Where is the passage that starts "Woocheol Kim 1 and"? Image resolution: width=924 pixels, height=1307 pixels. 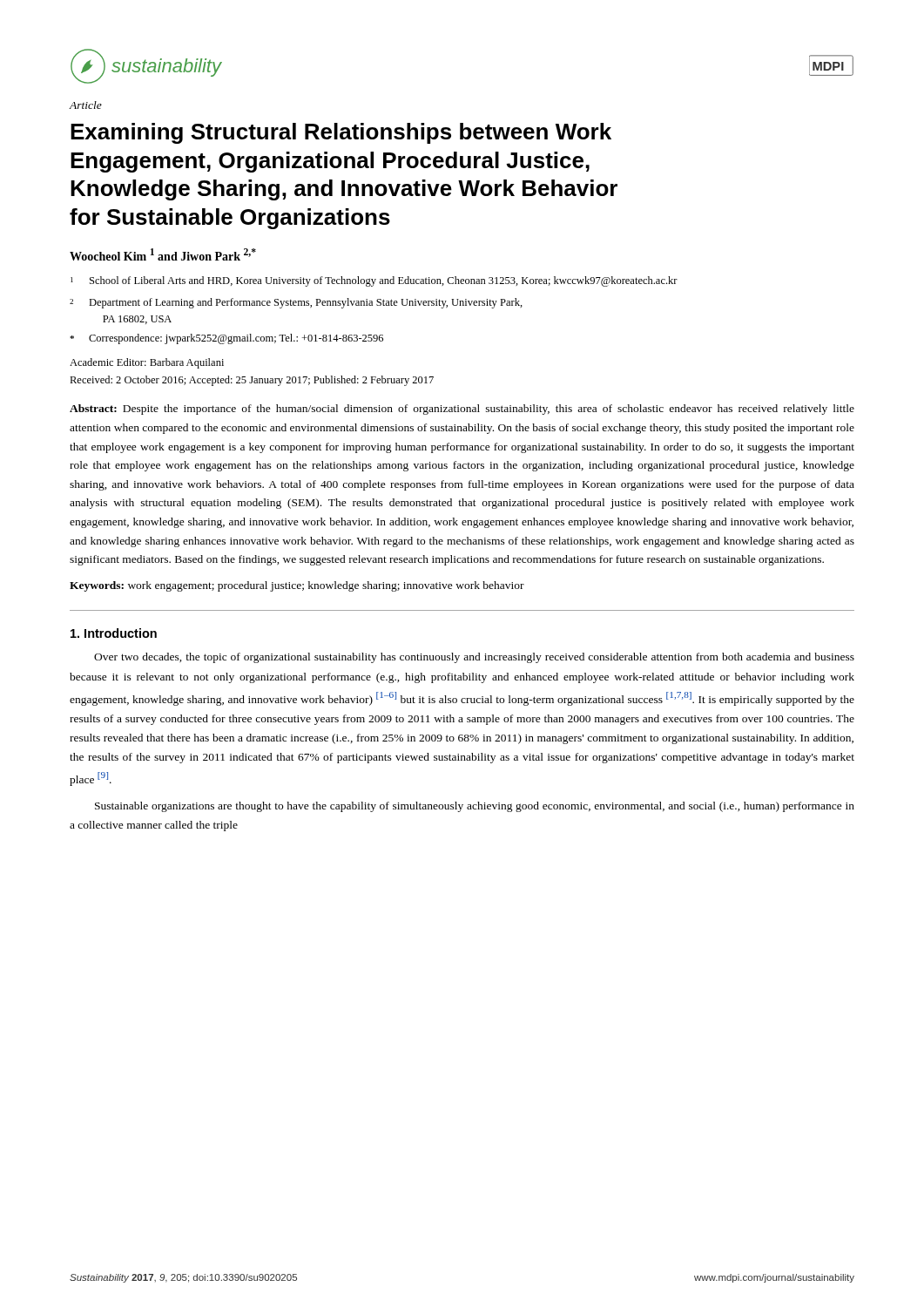[x=163, y=255]
